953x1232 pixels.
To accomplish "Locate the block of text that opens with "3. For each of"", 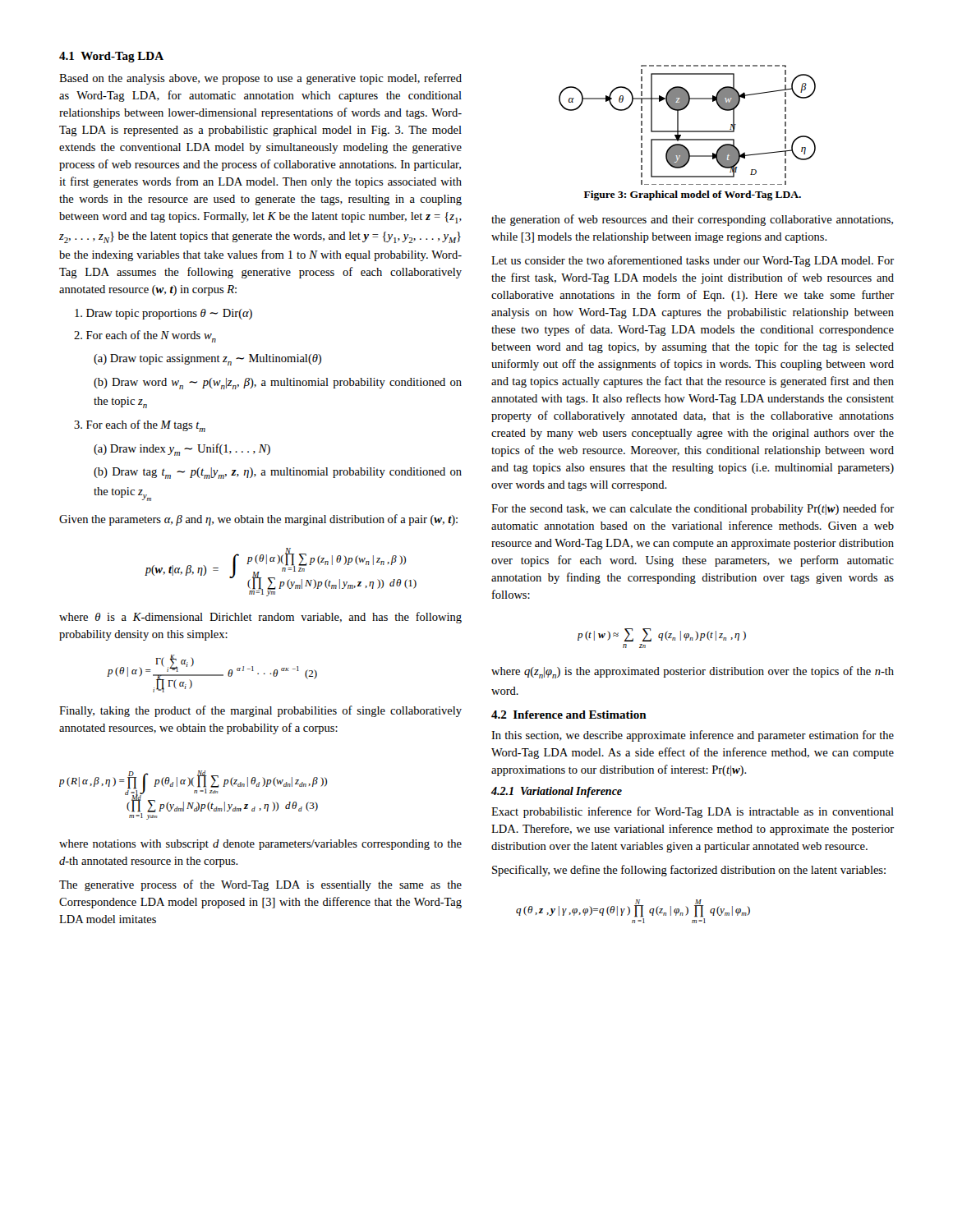I will [140, 426].
